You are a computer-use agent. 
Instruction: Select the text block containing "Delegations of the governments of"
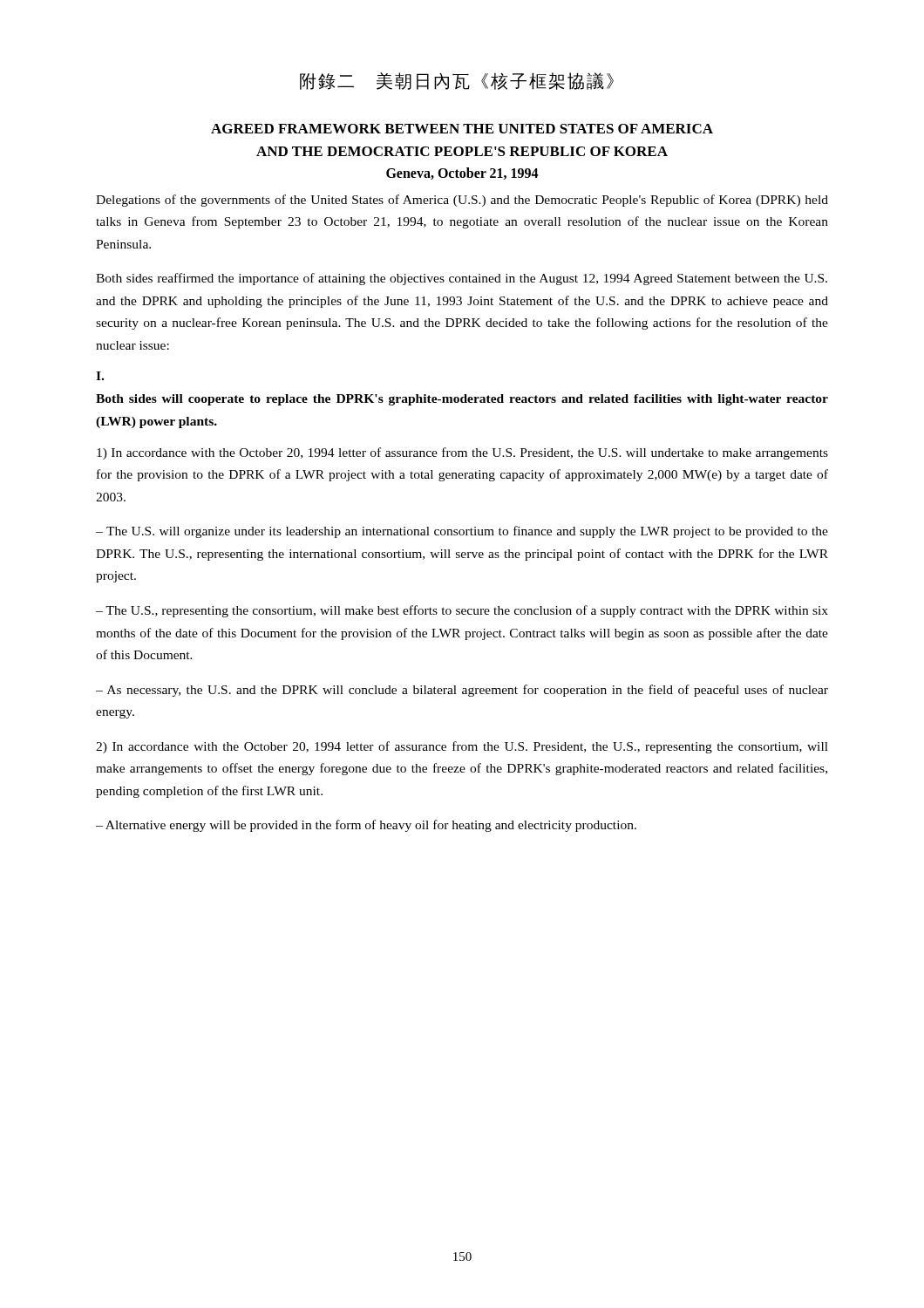tap(462, 221)
